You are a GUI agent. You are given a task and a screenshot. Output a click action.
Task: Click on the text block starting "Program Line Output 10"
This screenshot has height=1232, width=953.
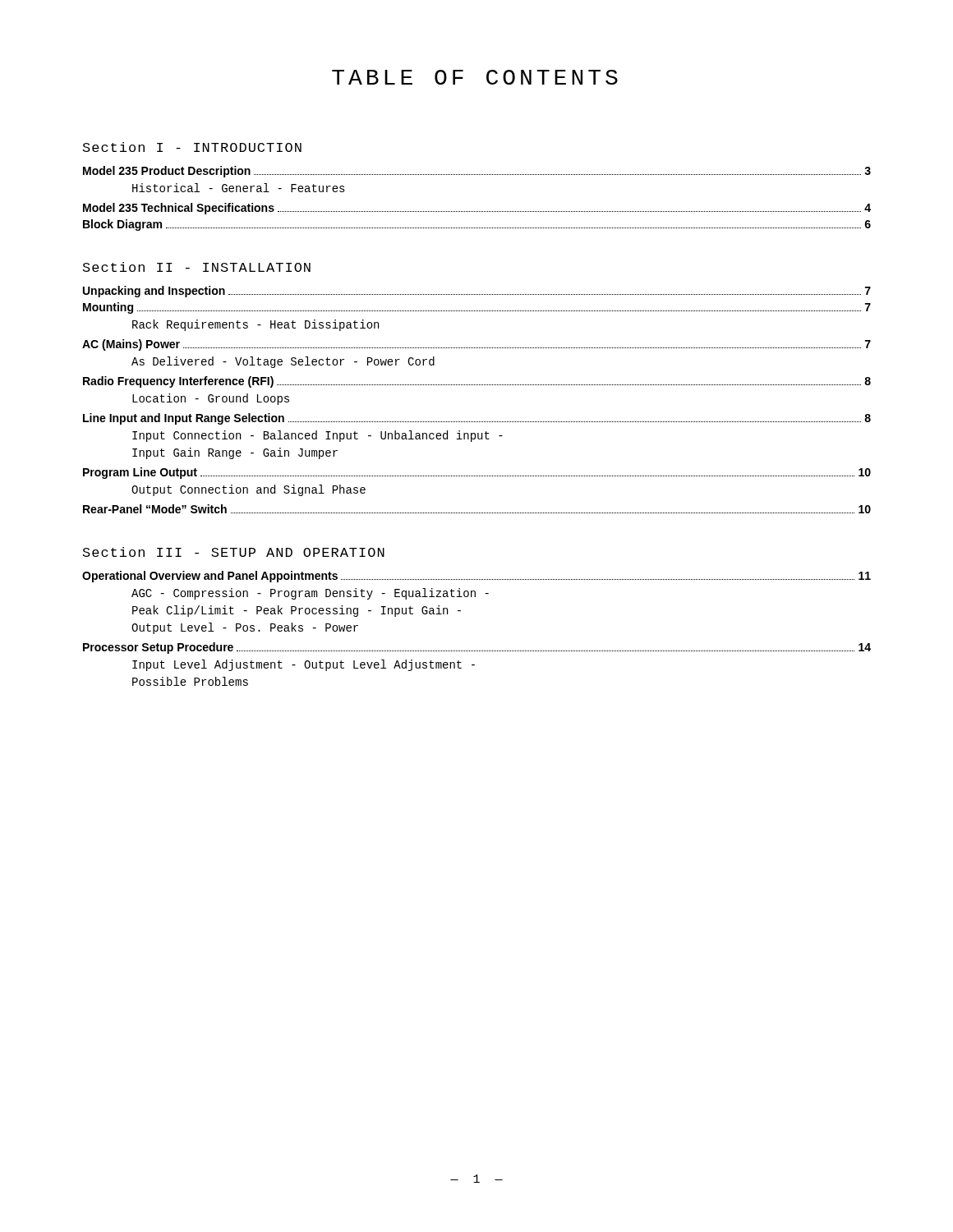point(476,472)
